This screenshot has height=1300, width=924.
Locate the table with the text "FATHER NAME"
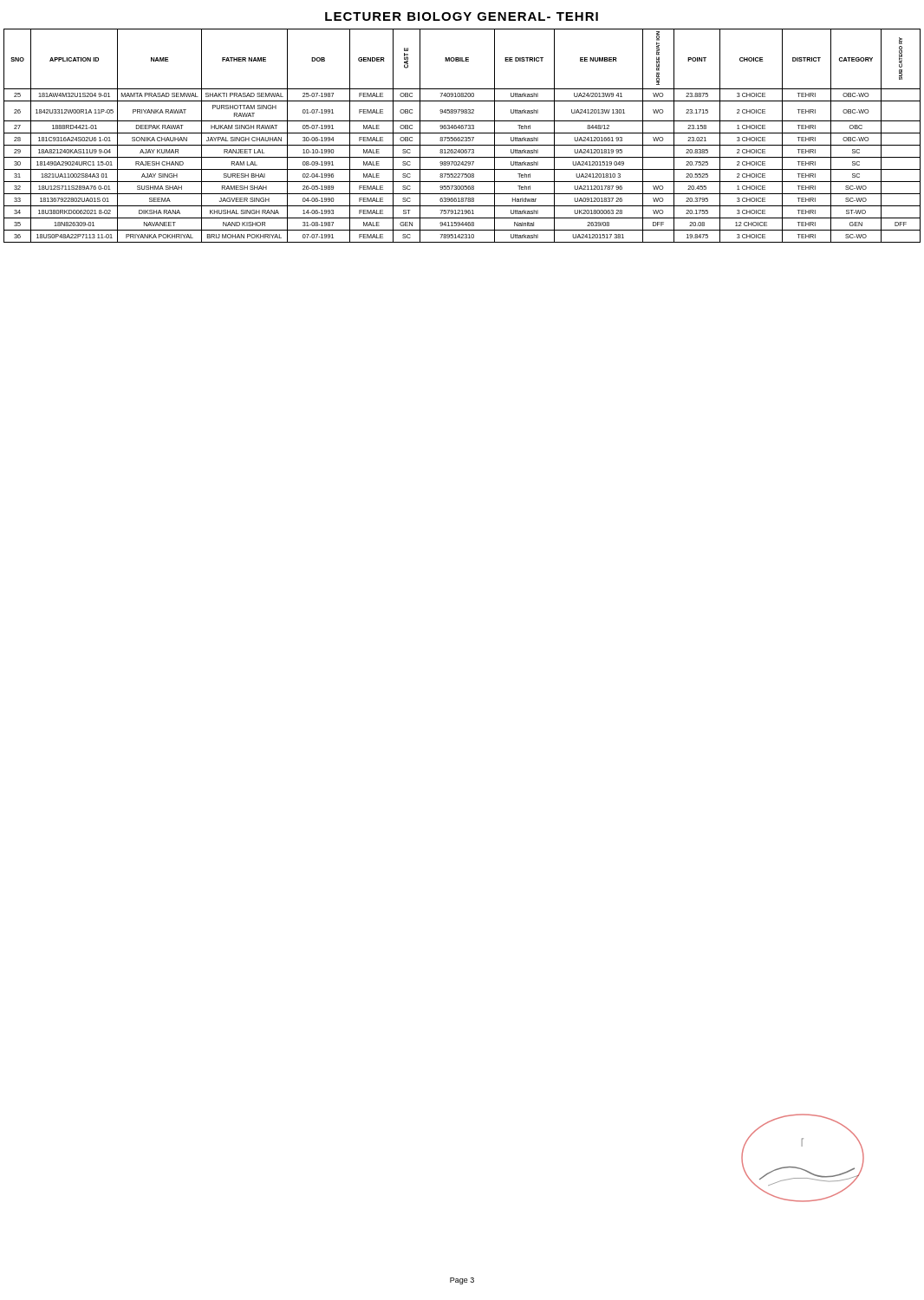coord(462,136)
